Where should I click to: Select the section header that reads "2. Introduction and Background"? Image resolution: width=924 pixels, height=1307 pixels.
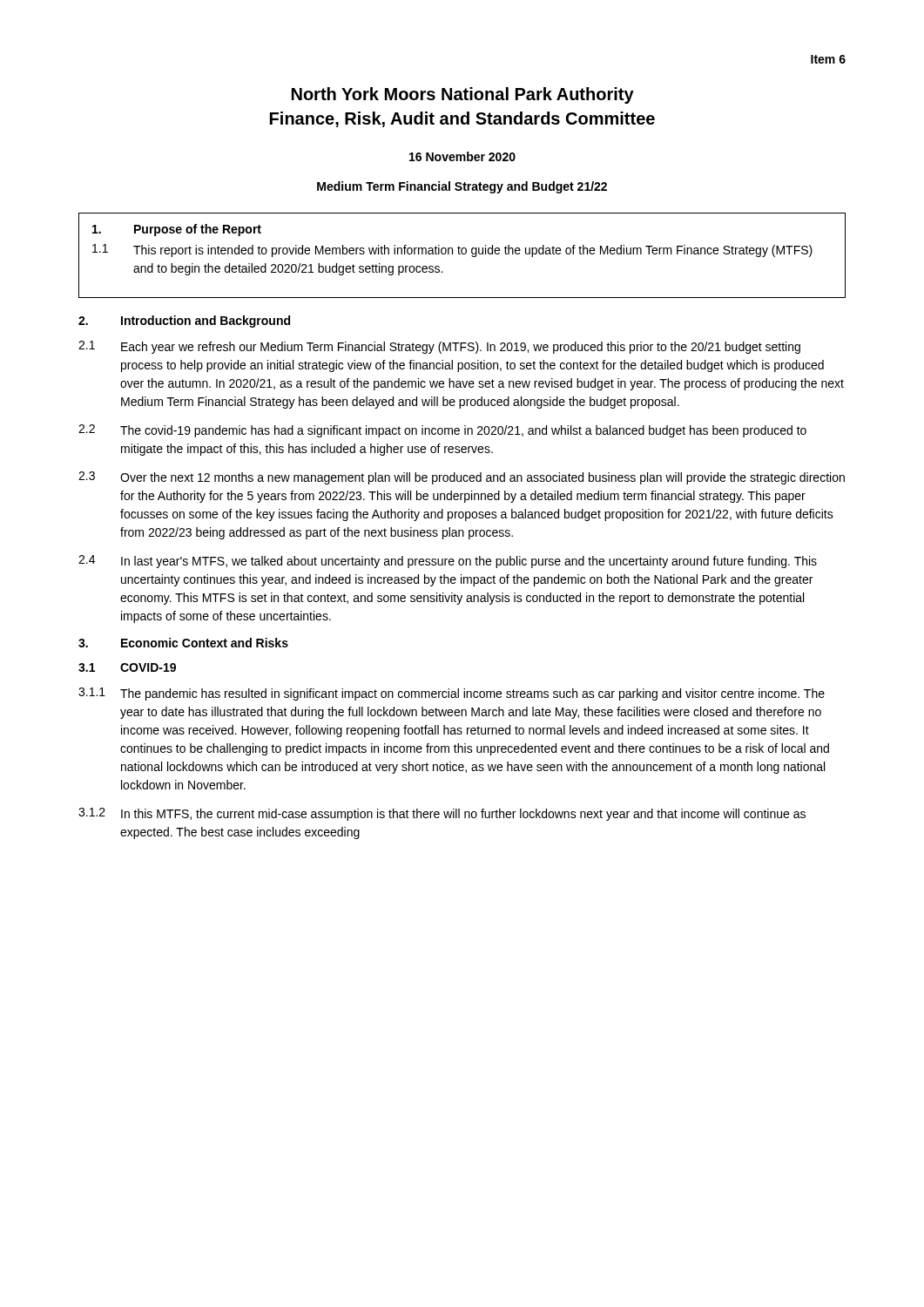185,321
